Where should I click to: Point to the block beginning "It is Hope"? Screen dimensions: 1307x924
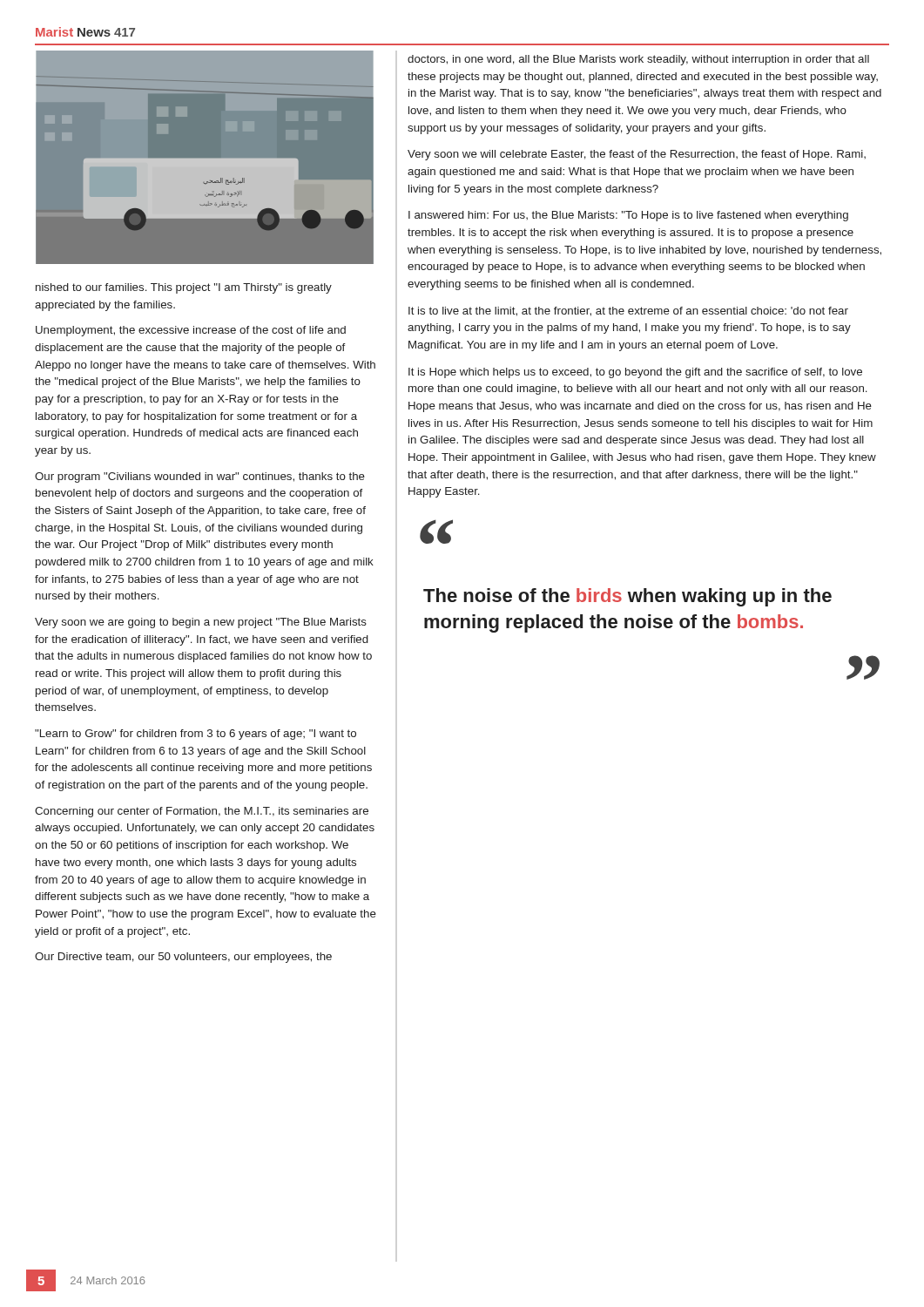(x=645, y=432)
